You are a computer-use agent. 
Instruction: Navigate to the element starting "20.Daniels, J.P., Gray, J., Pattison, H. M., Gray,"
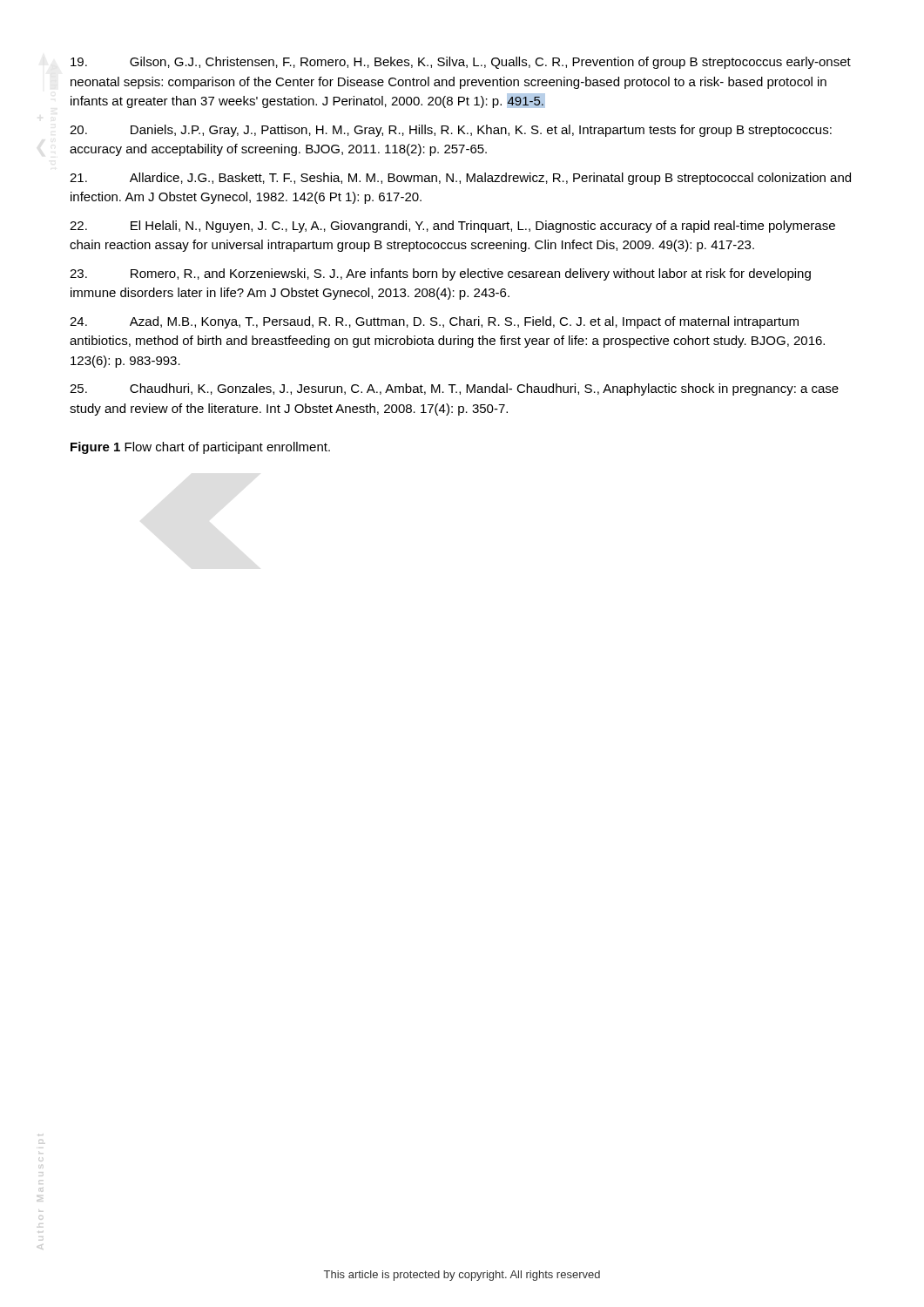click(x=451, y=139)
